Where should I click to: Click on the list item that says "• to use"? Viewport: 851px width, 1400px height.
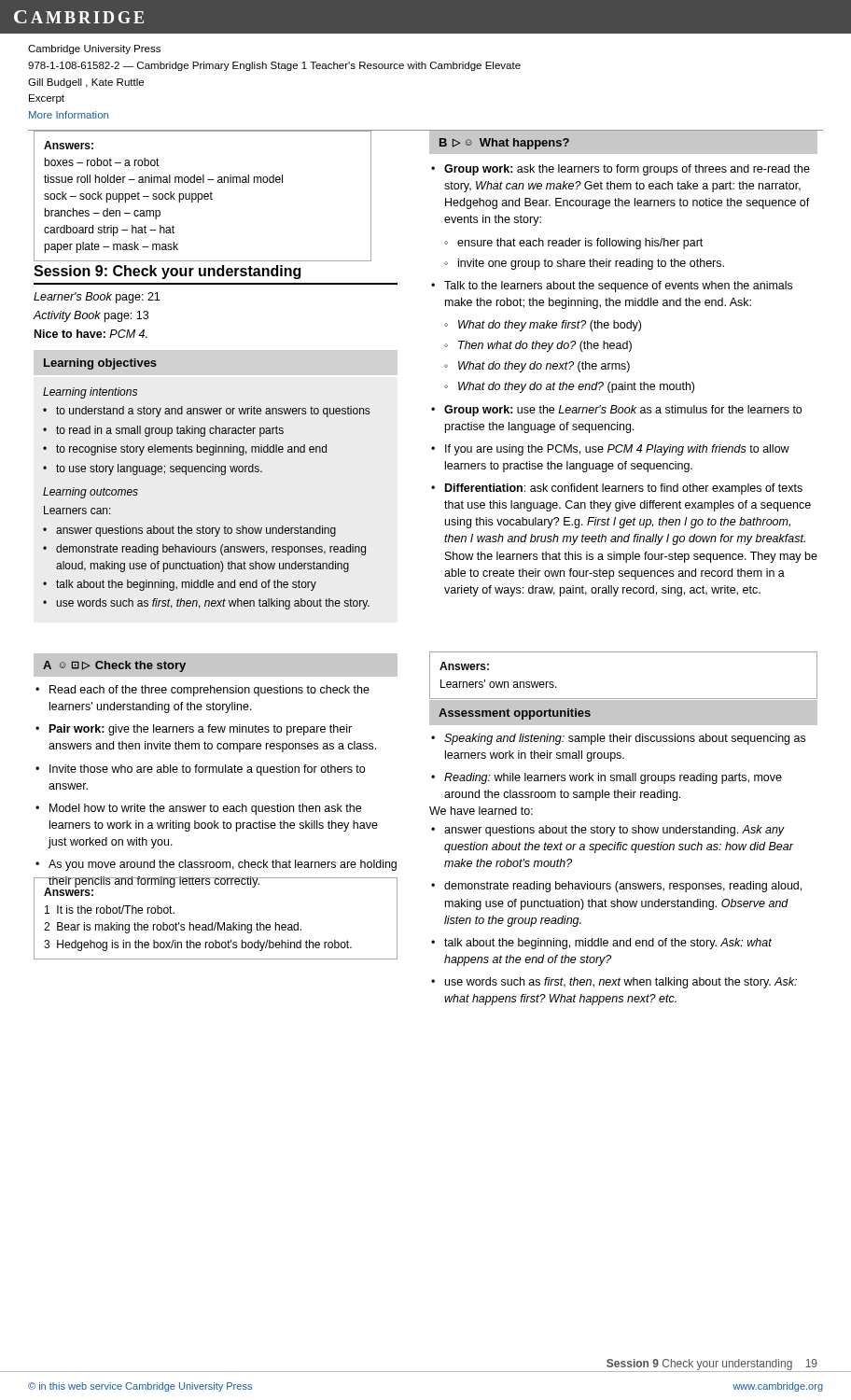[x=153, y=469]
